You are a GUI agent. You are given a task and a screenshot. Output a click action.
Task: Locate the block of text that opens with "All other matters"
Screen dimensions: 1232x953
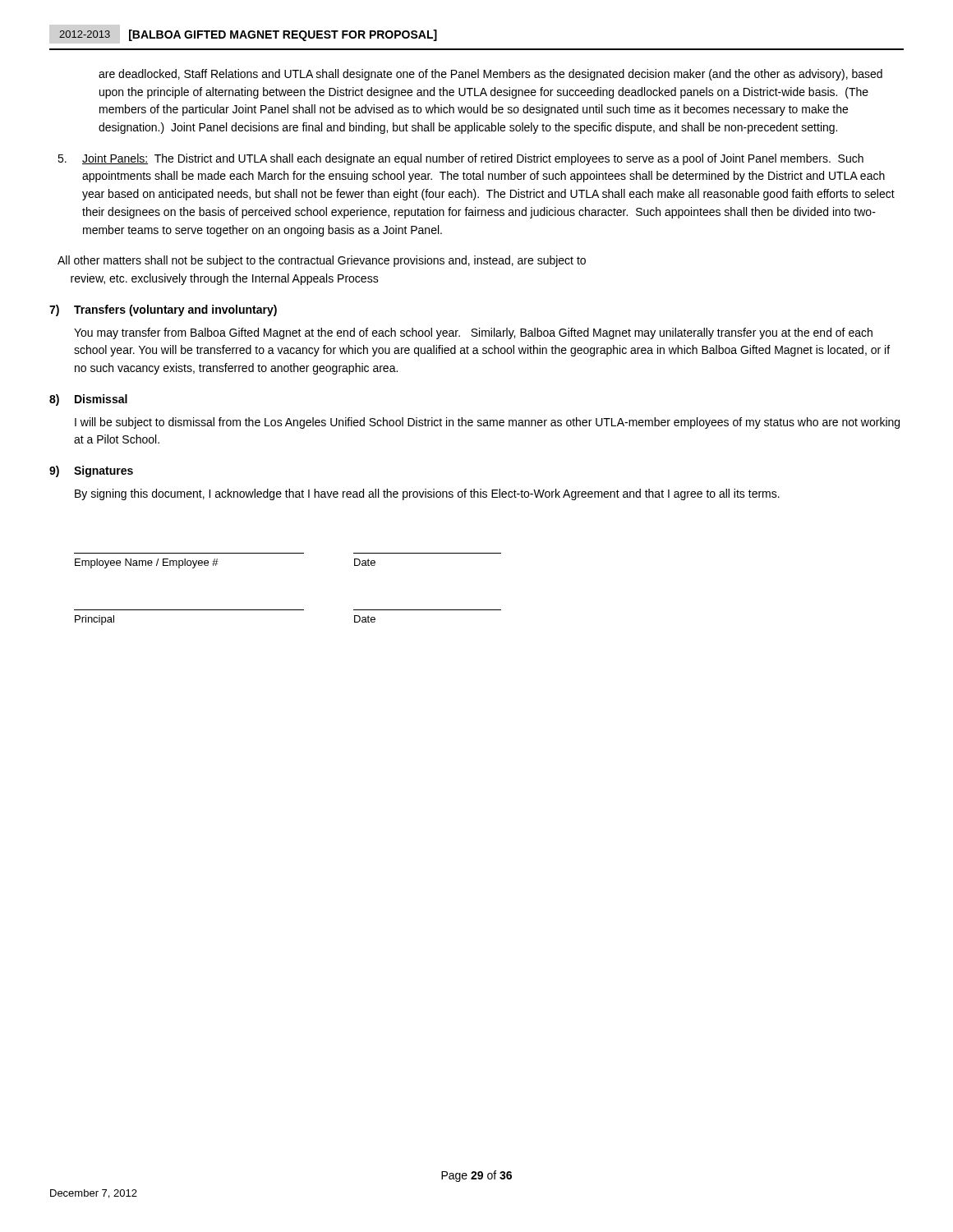tap(322, 269)
